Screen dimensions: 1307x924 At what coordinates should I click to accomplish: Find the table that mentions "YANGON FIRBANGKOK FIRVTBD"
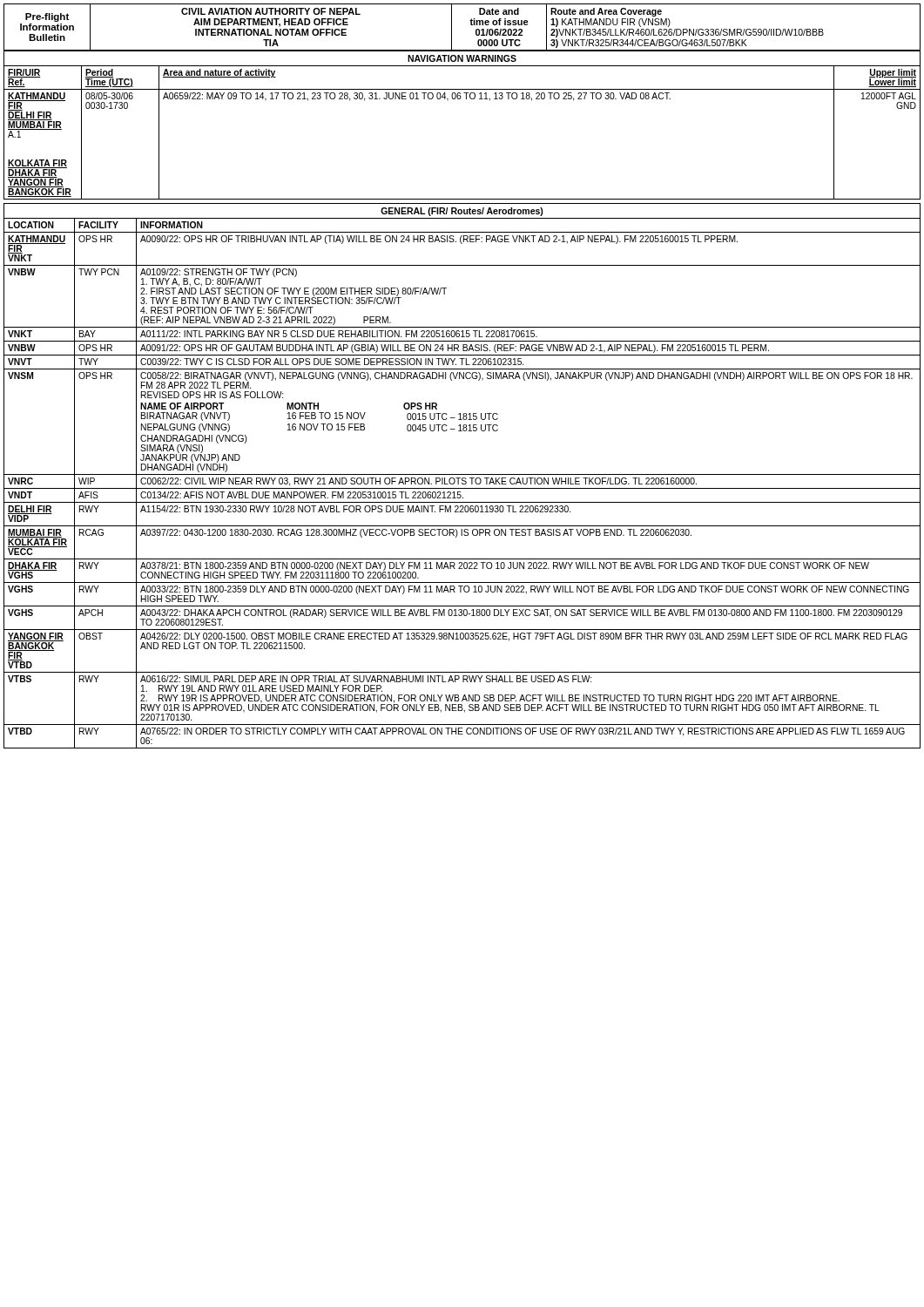tap(462, 651)
